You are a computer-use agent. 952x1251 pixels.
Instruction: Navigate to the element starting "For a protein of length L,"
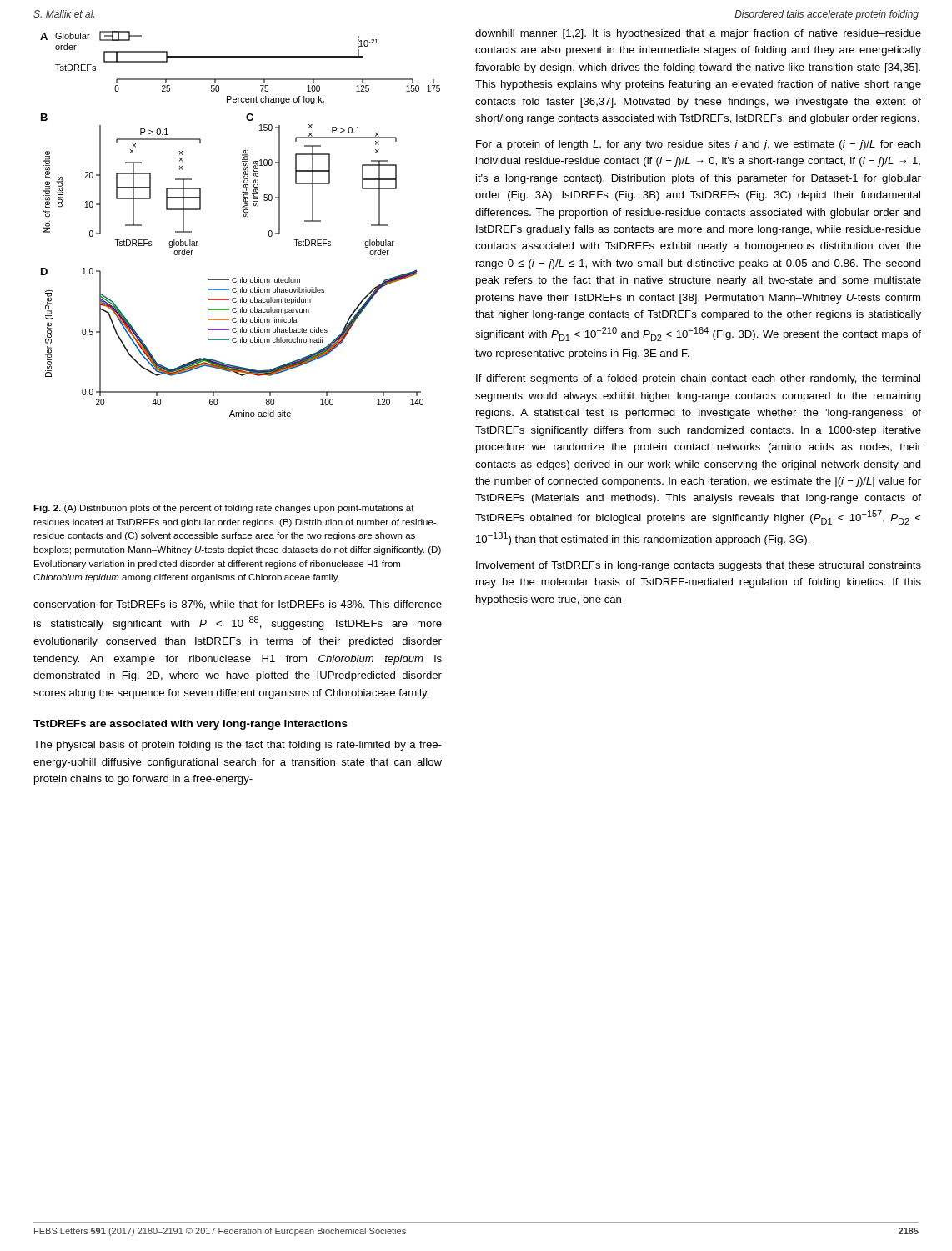pos(698,248)
